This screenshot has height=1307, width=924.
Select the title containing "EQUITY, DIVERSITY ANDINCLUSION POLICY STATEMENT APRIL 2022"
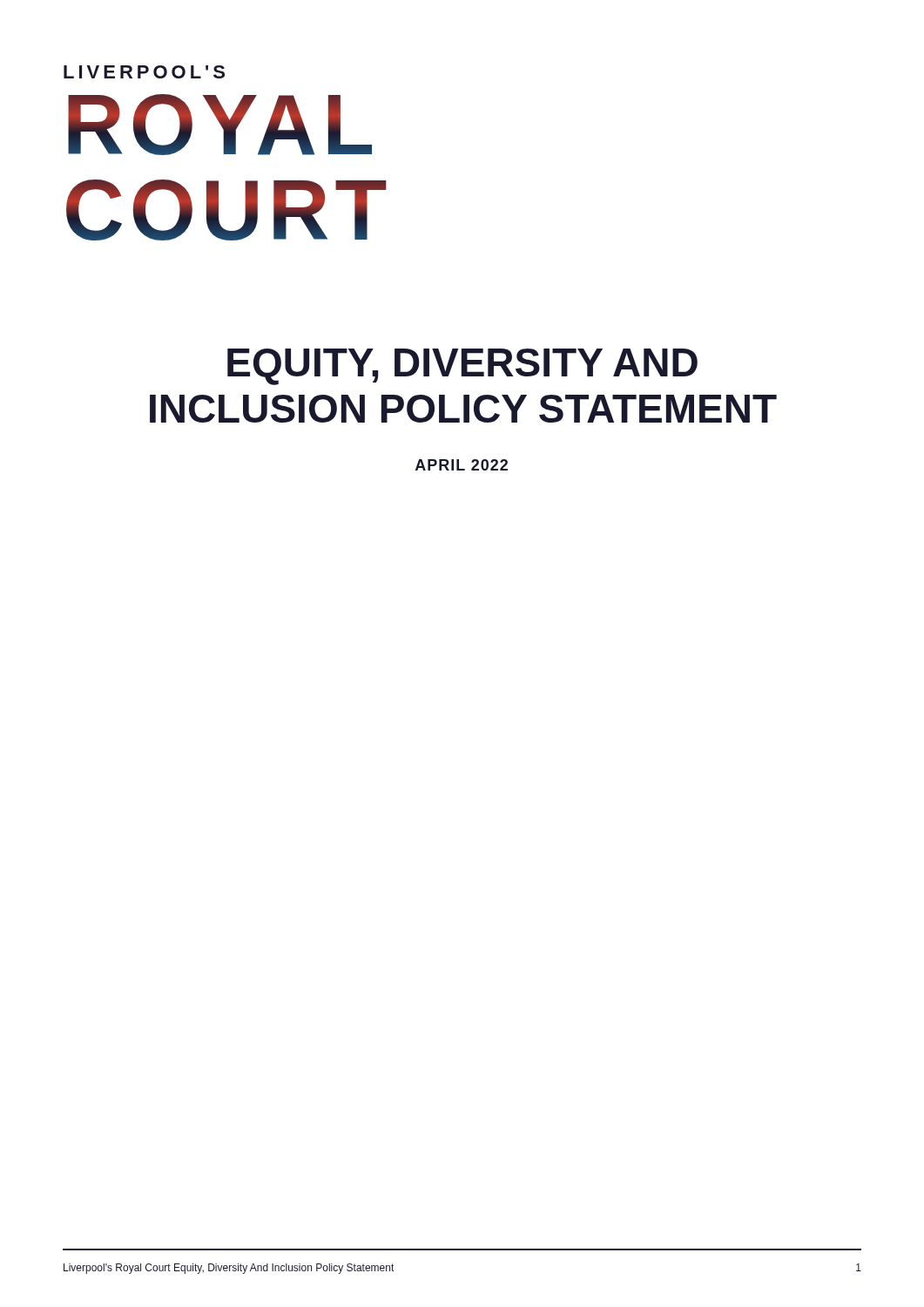[462, 407]
